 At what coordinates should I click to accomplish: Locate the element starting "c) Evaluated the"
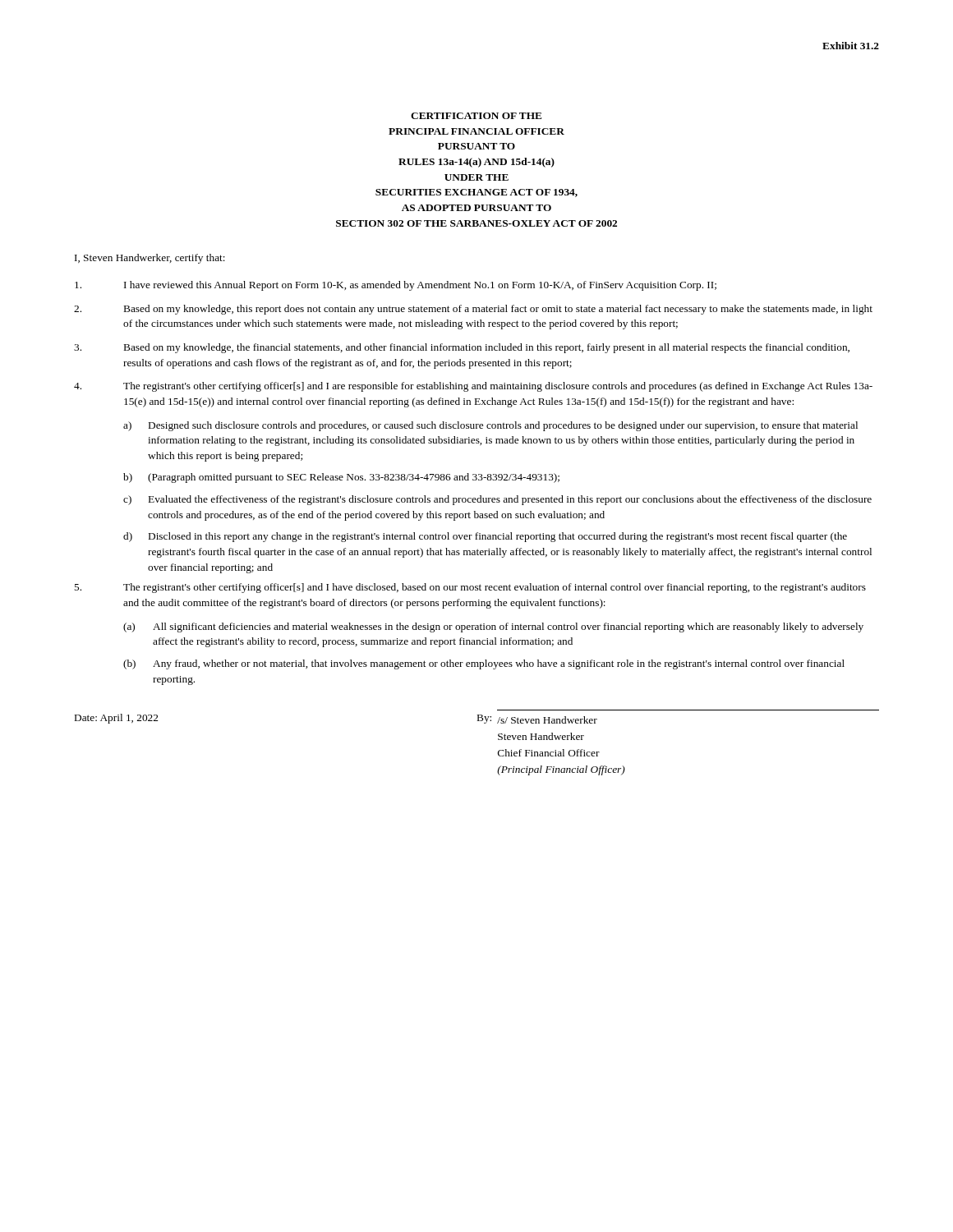[x=501, y=507]
